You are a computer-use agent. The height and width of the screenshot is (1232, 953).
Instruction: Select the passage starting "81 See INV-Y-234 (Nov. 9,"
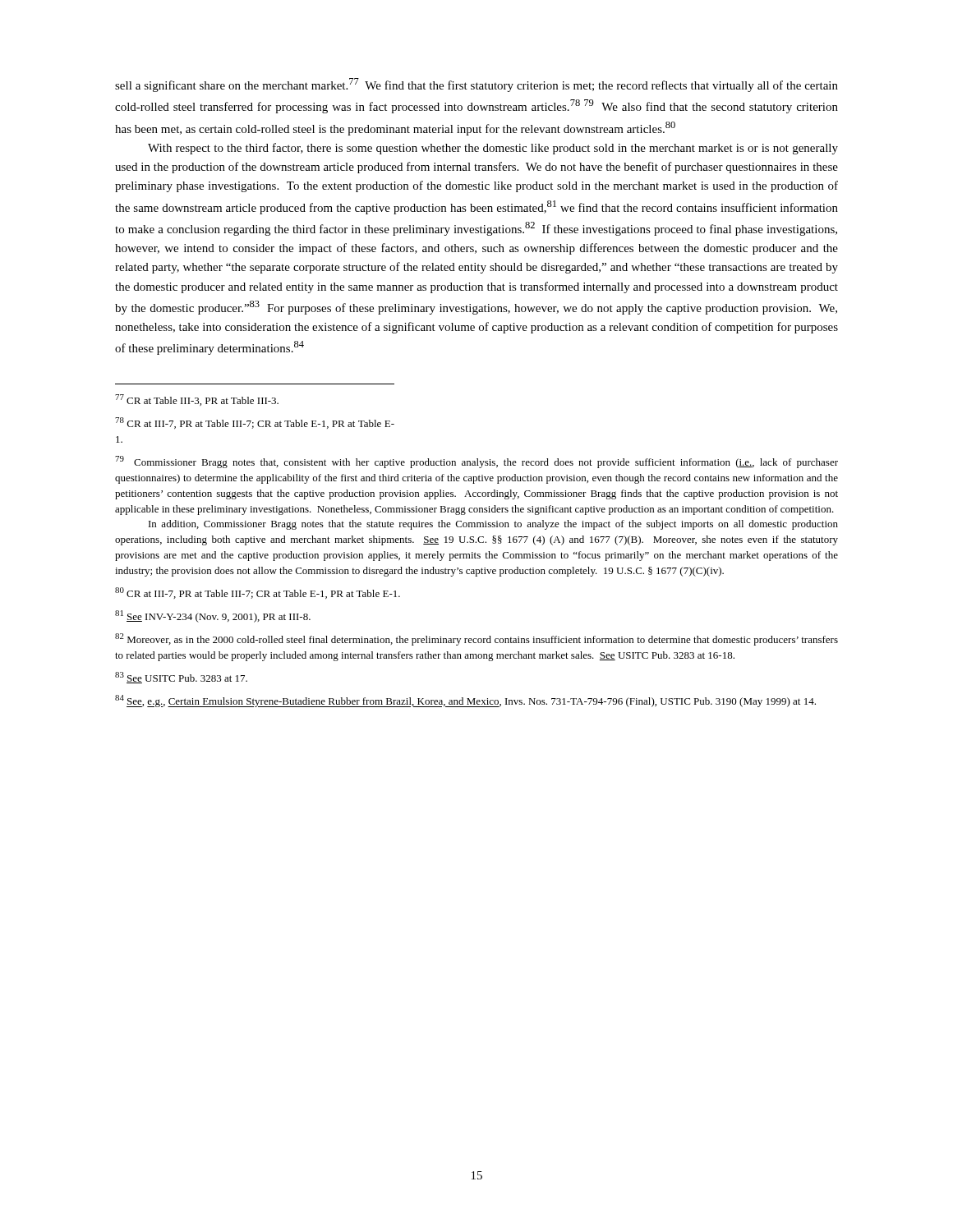click(213, 616)
